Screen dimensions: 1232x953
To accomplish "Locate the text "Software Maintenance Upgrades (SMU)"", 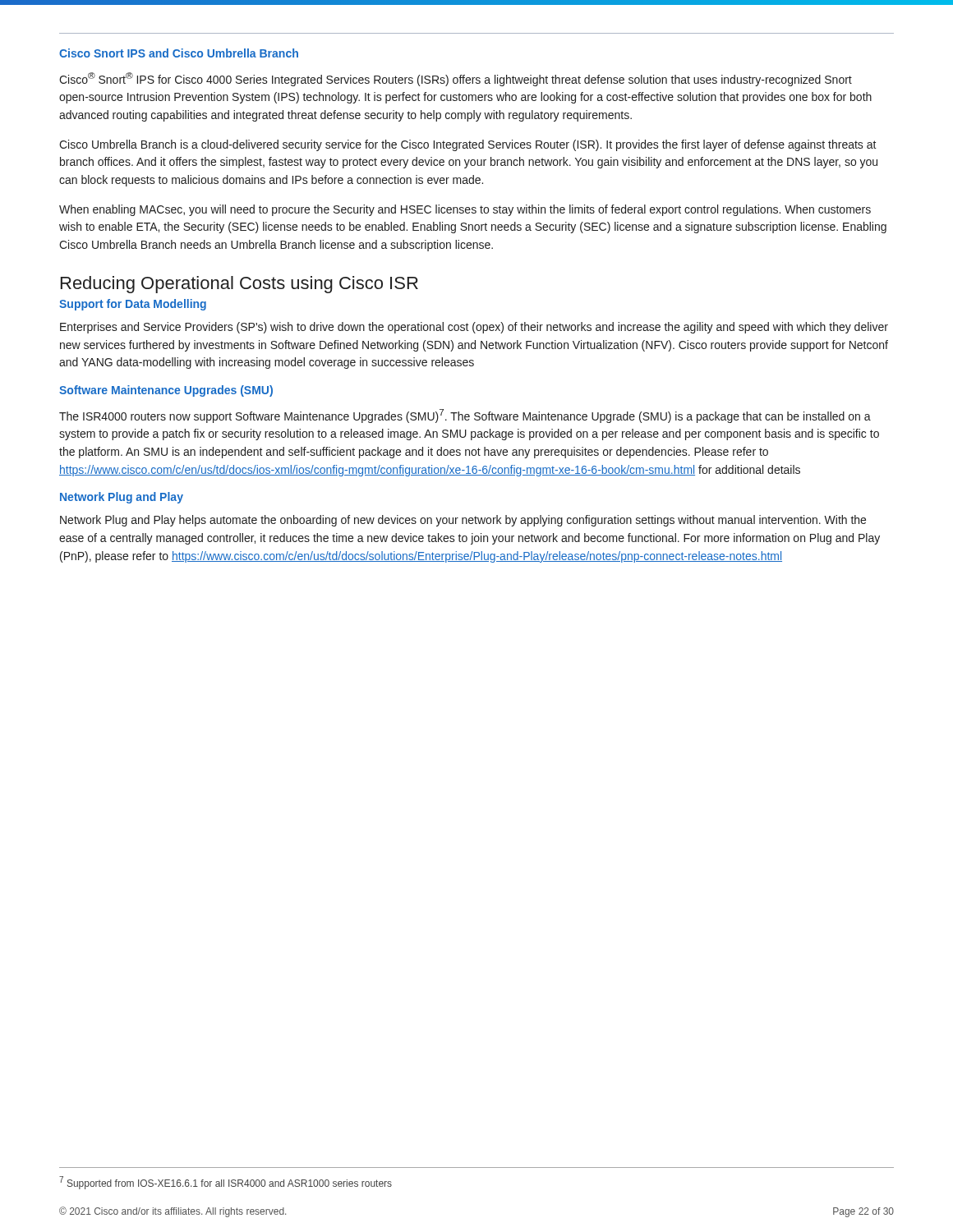I will (166, 390).
